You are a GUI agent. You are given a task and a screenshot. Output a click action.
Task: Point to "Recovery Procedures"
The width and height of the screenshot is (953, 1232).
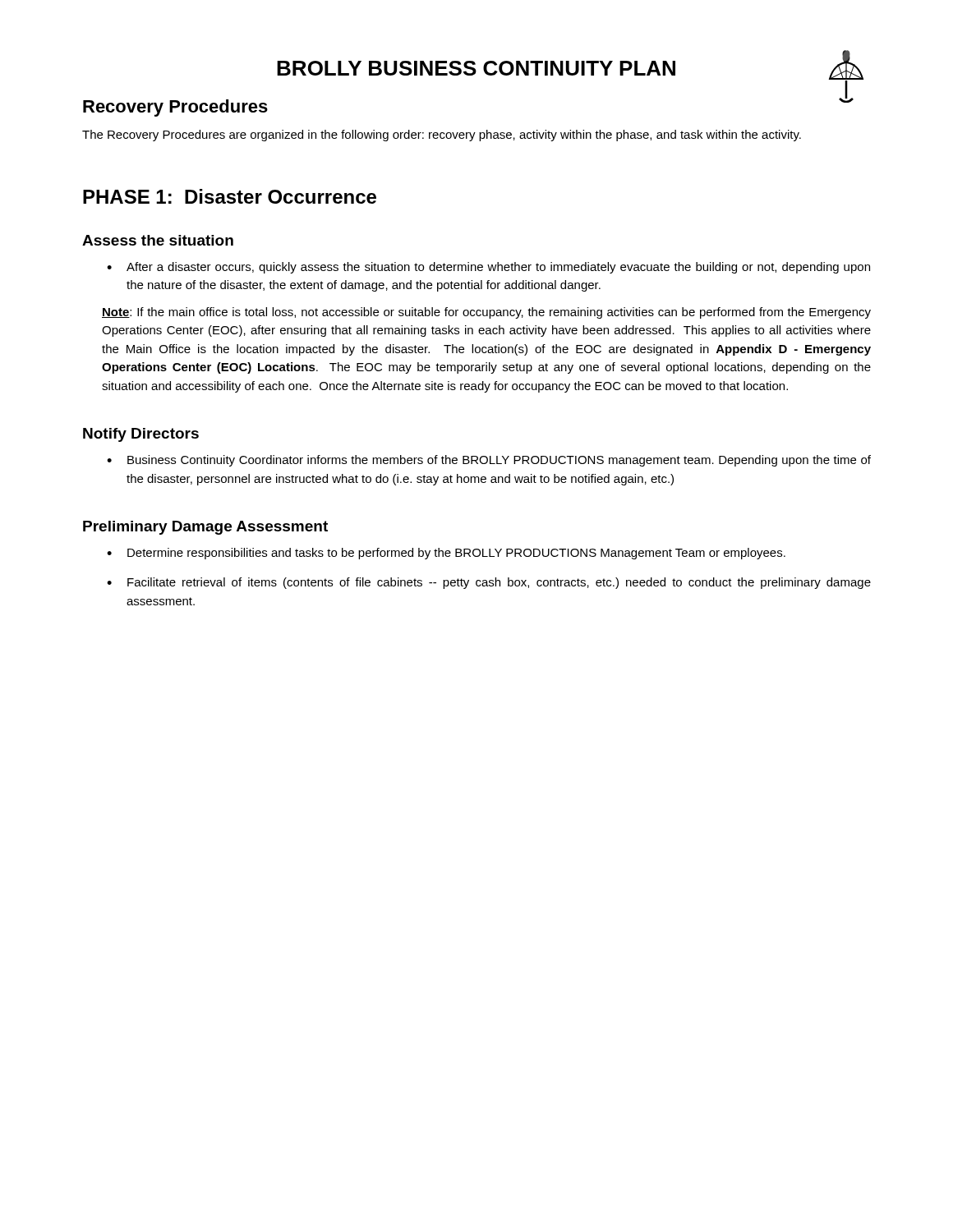(x=175, y=106)
